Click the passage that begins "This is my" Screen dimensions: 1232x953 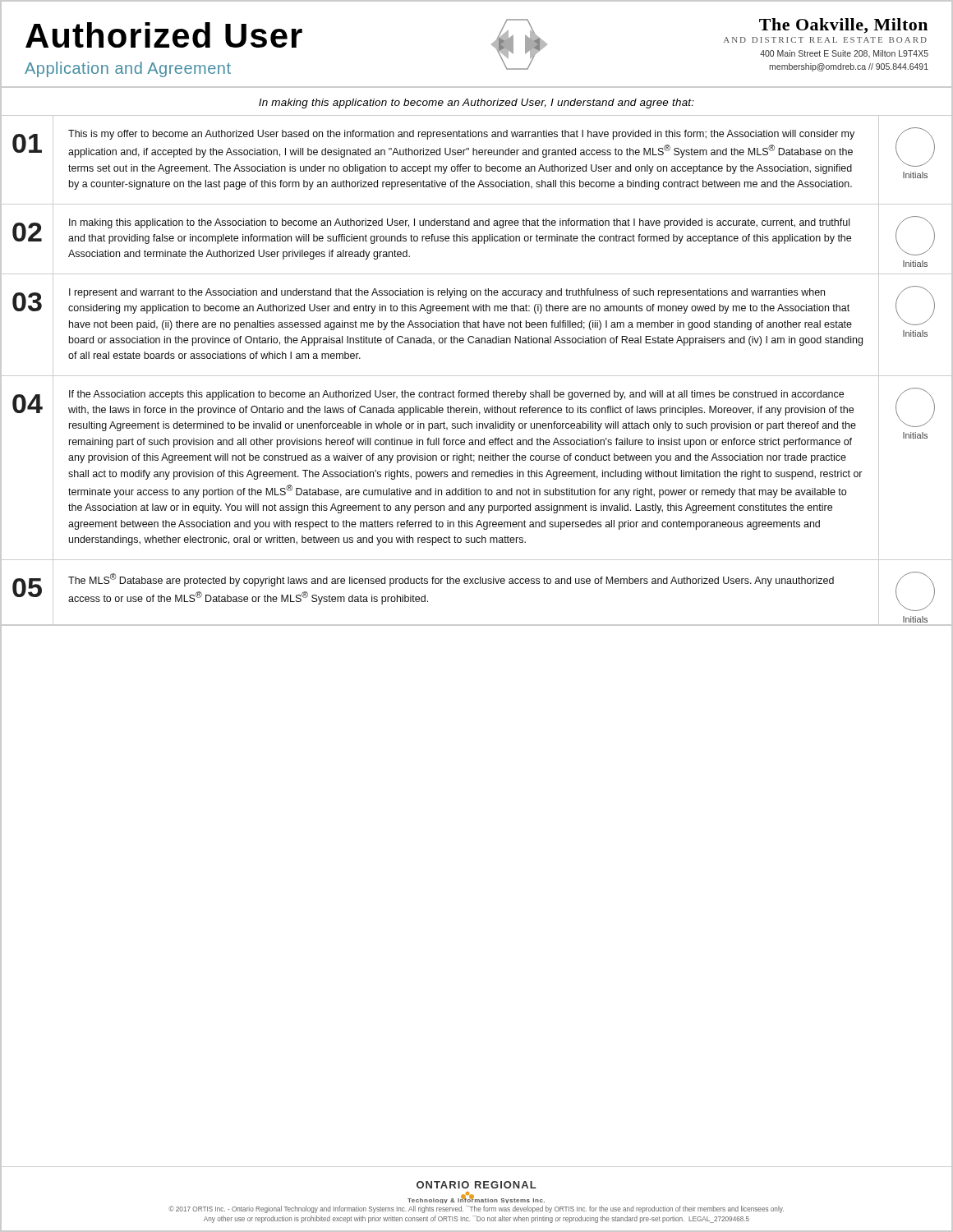[x=461, y=159]
